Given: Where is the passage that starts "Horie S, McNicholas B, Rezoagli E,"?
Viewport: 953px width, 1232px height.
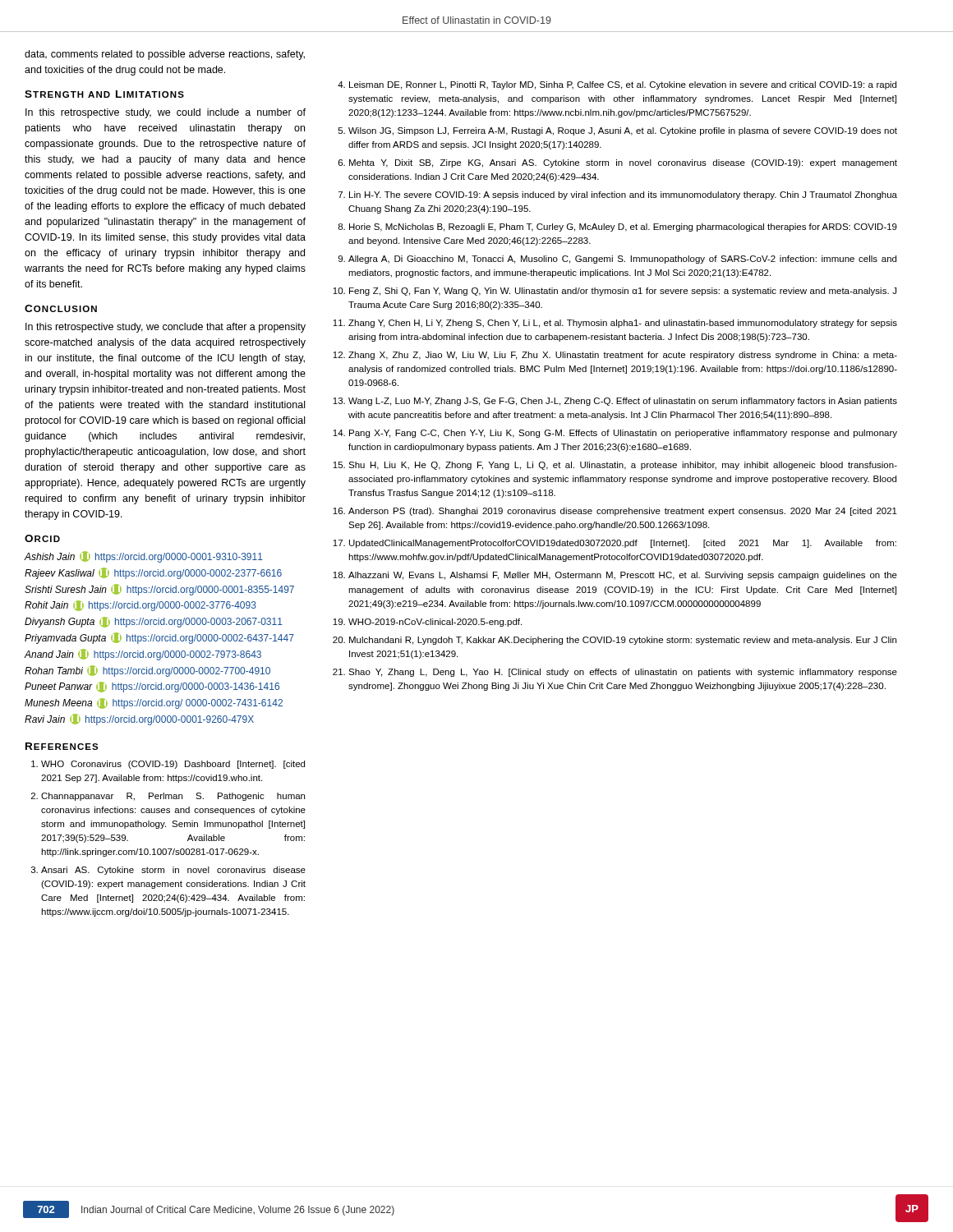Looking at the screenshot, I should click(x=623, y=234).
